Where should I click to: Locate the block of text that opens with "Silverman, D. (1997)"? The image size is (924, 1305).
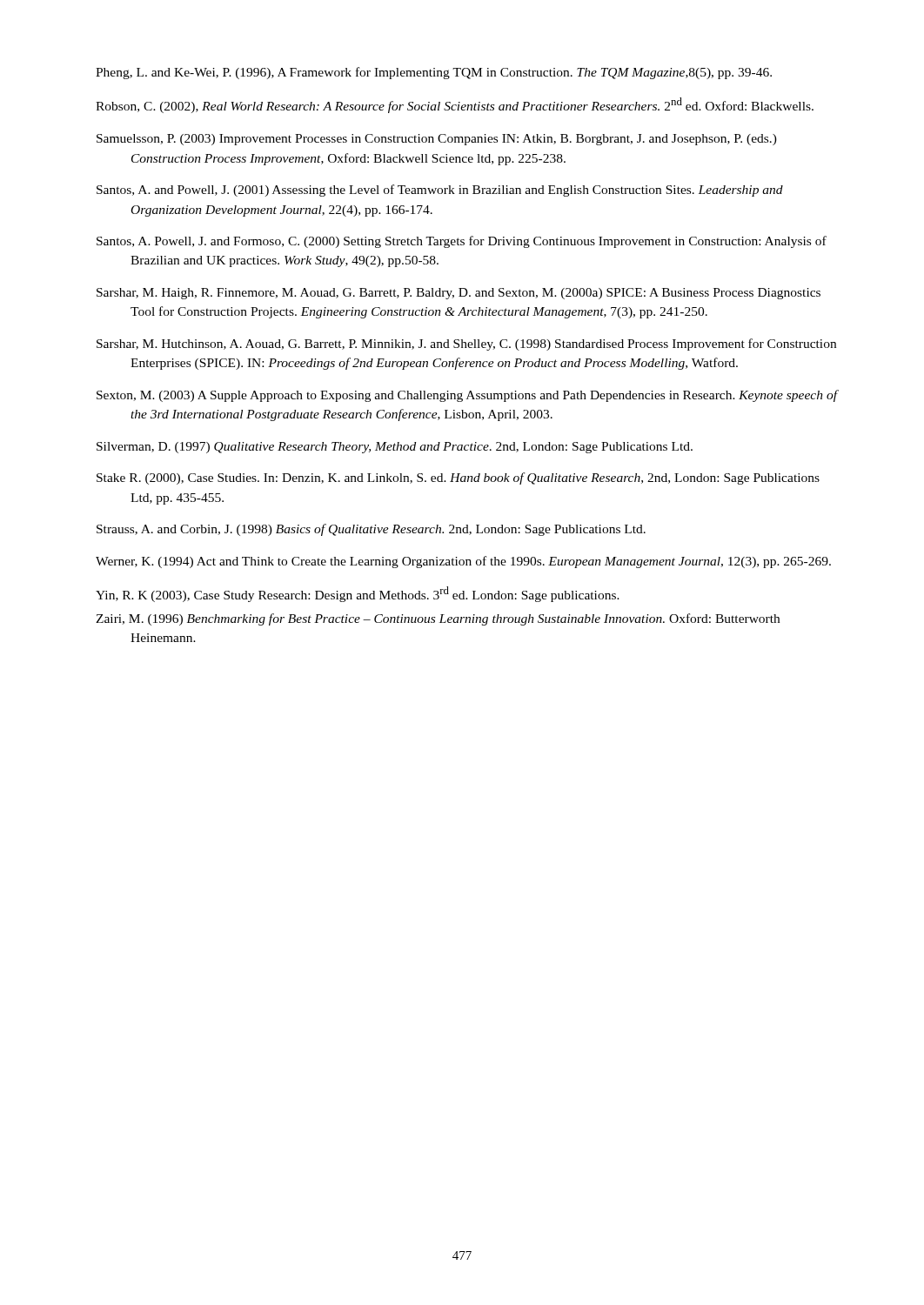pyautogui.click(x=395, y=446)
